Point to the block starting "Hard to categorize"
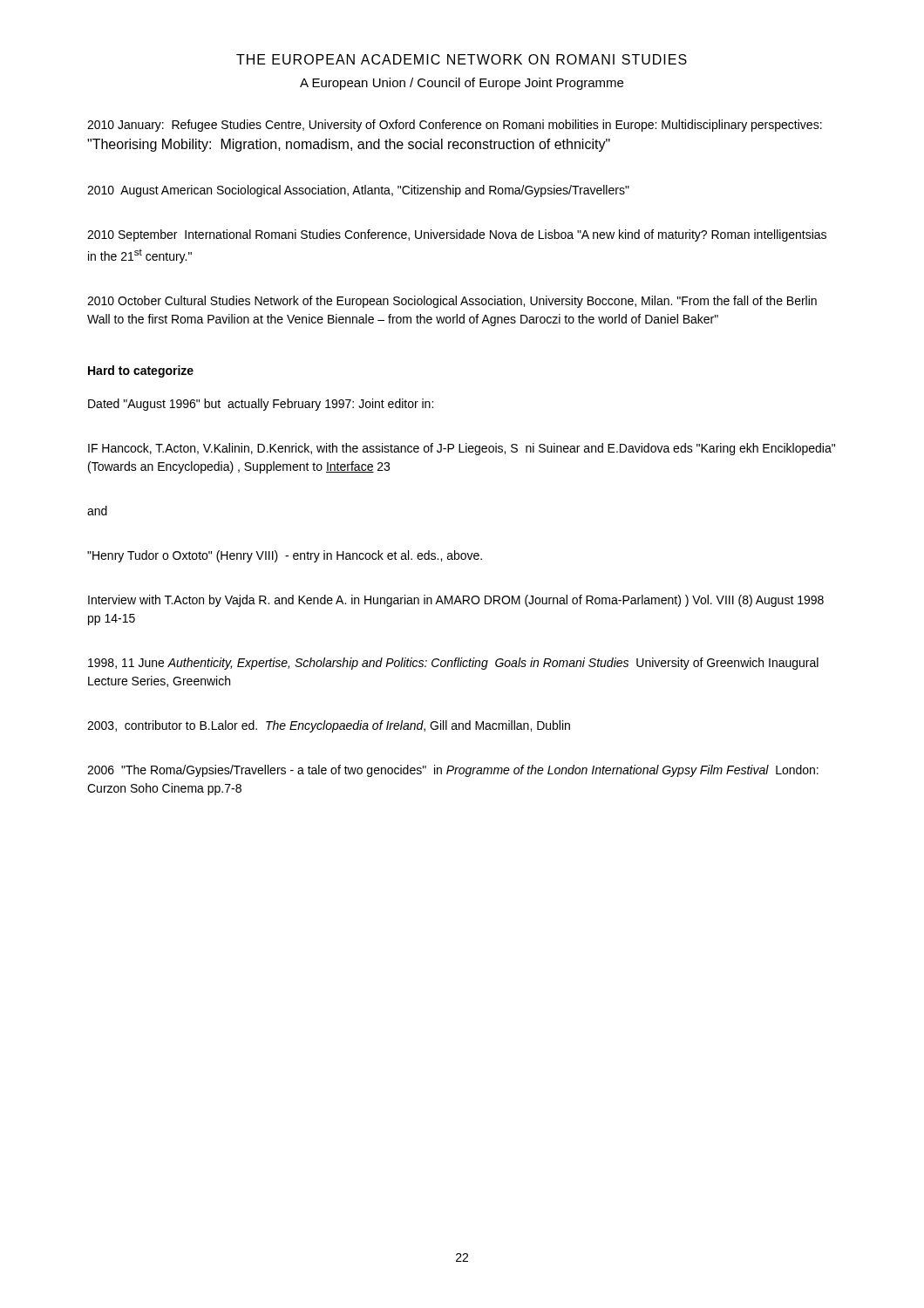The height and width of the screenshot is (1308, 924). coord(140,370)
